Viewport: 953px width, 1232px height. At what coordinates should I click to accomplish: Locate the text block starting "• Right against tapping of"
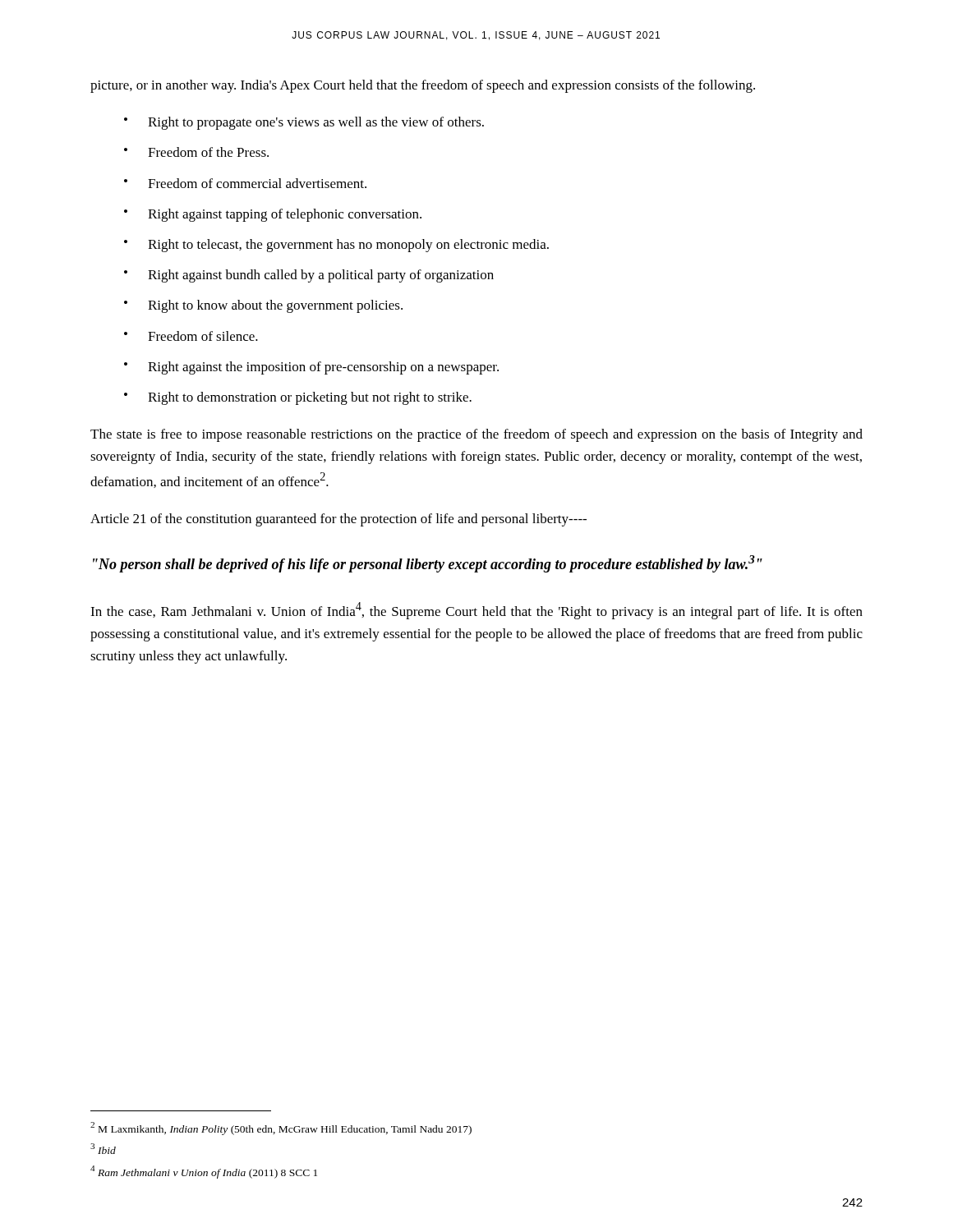tap(273, 214)
